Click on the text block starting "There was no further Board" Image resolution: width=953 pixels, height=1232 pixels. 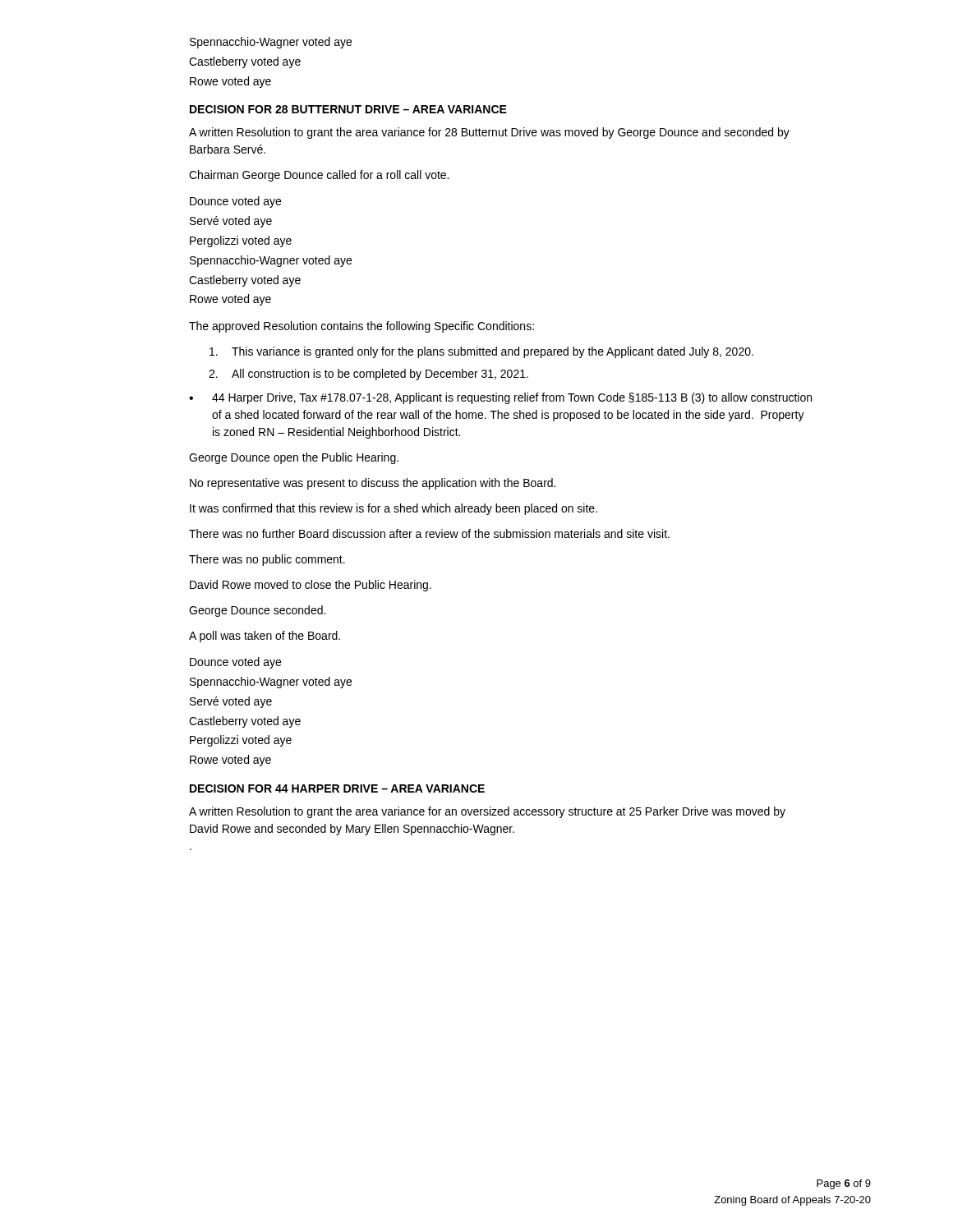click(430, 534)
